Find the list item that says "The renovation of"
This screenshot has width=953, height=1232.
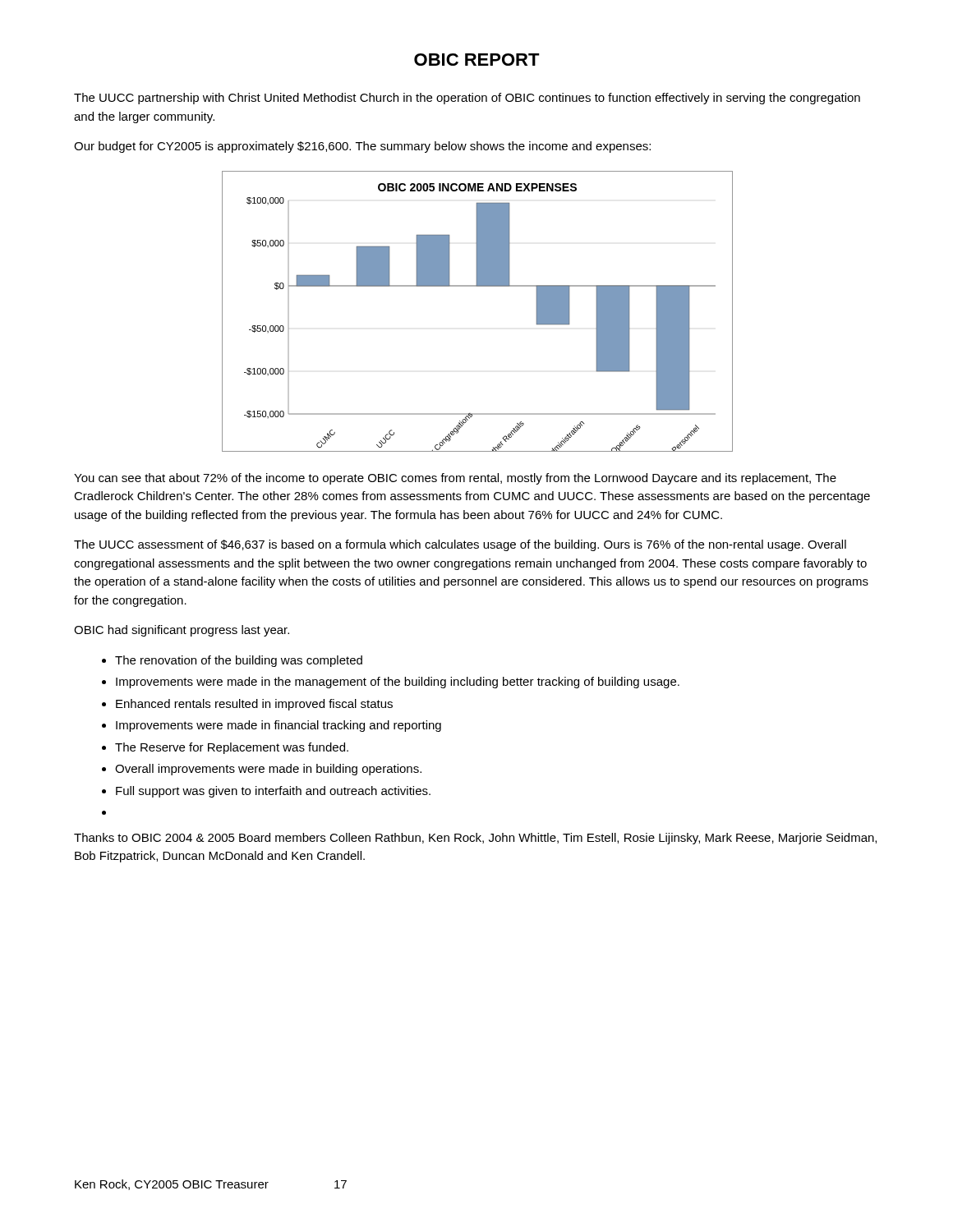point(239,661)
